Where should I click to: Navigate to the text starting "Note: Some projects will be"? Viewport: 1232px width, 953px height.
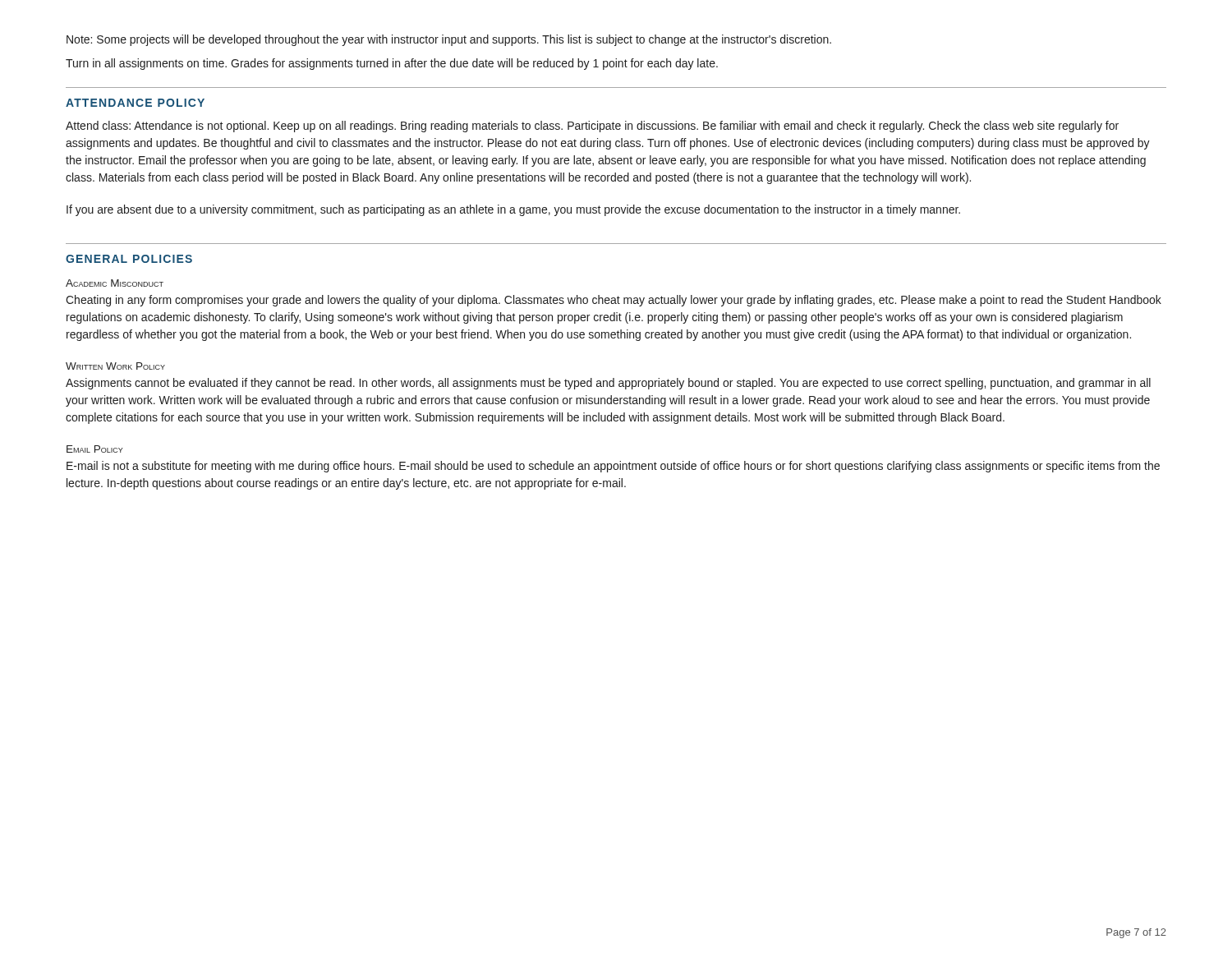[449, 39]
